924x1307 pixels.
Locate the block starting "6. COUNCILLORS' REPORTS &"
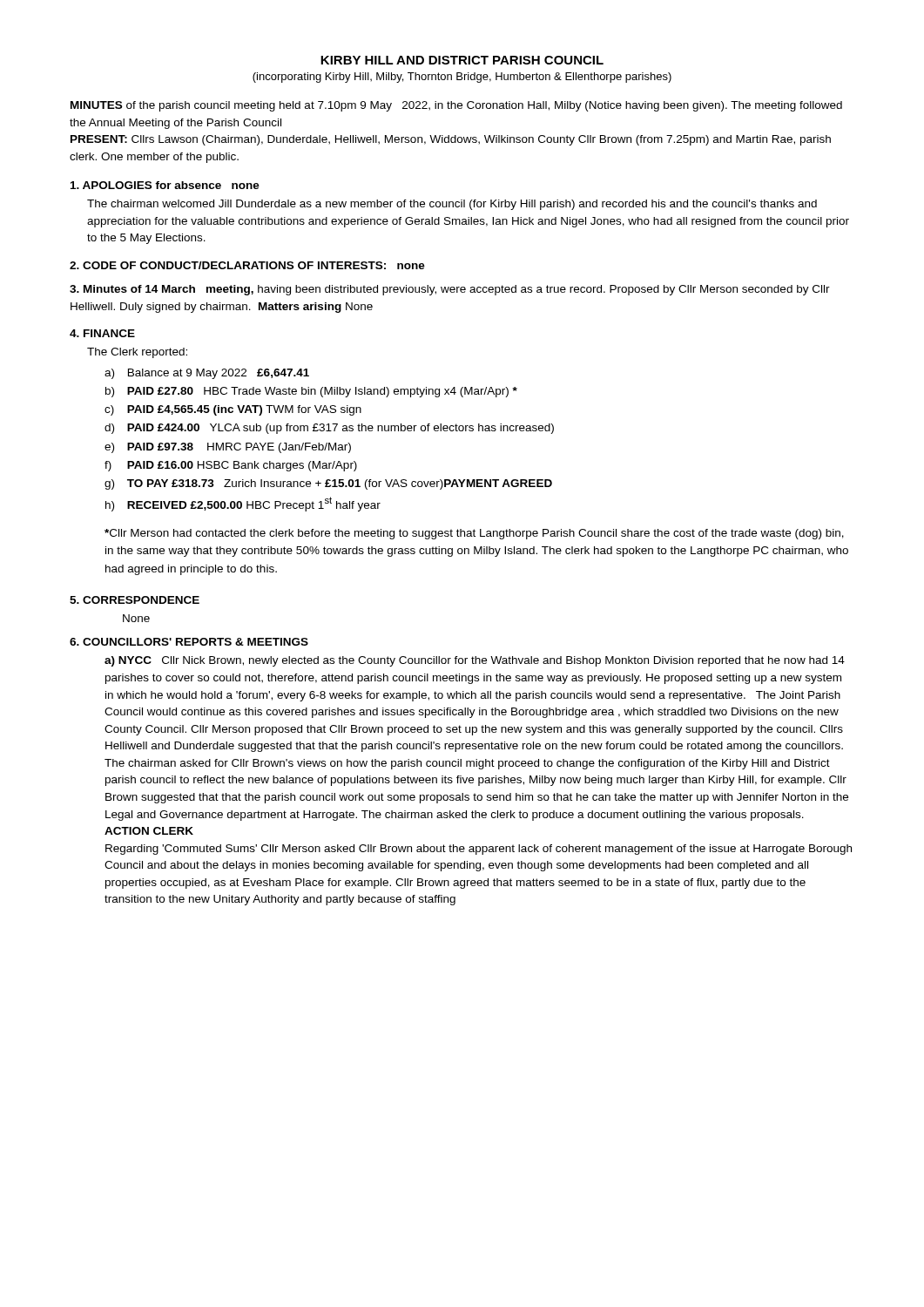point(189,642)
